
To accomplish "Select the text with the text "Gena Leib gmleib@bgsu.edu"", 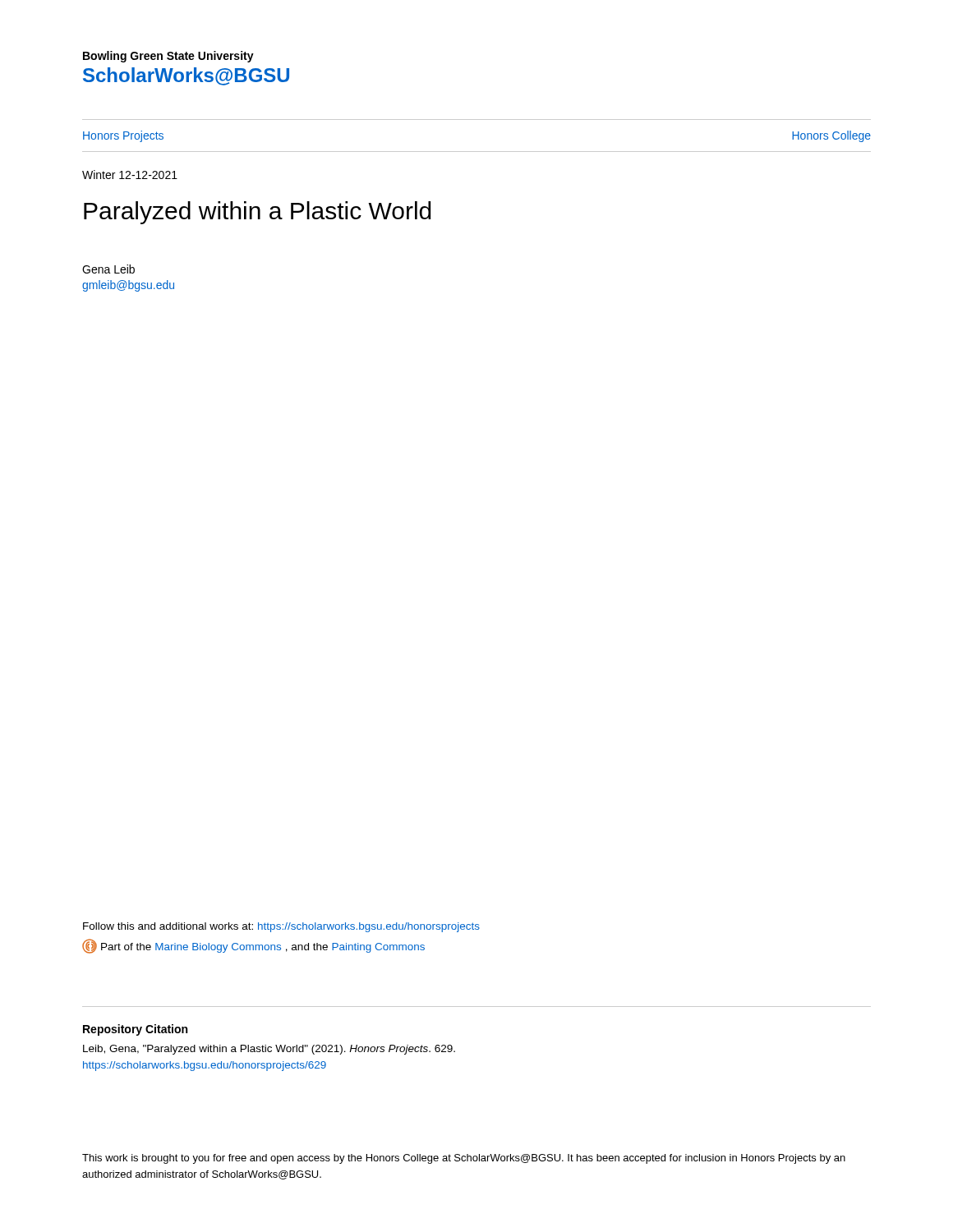I will point(129,277).
